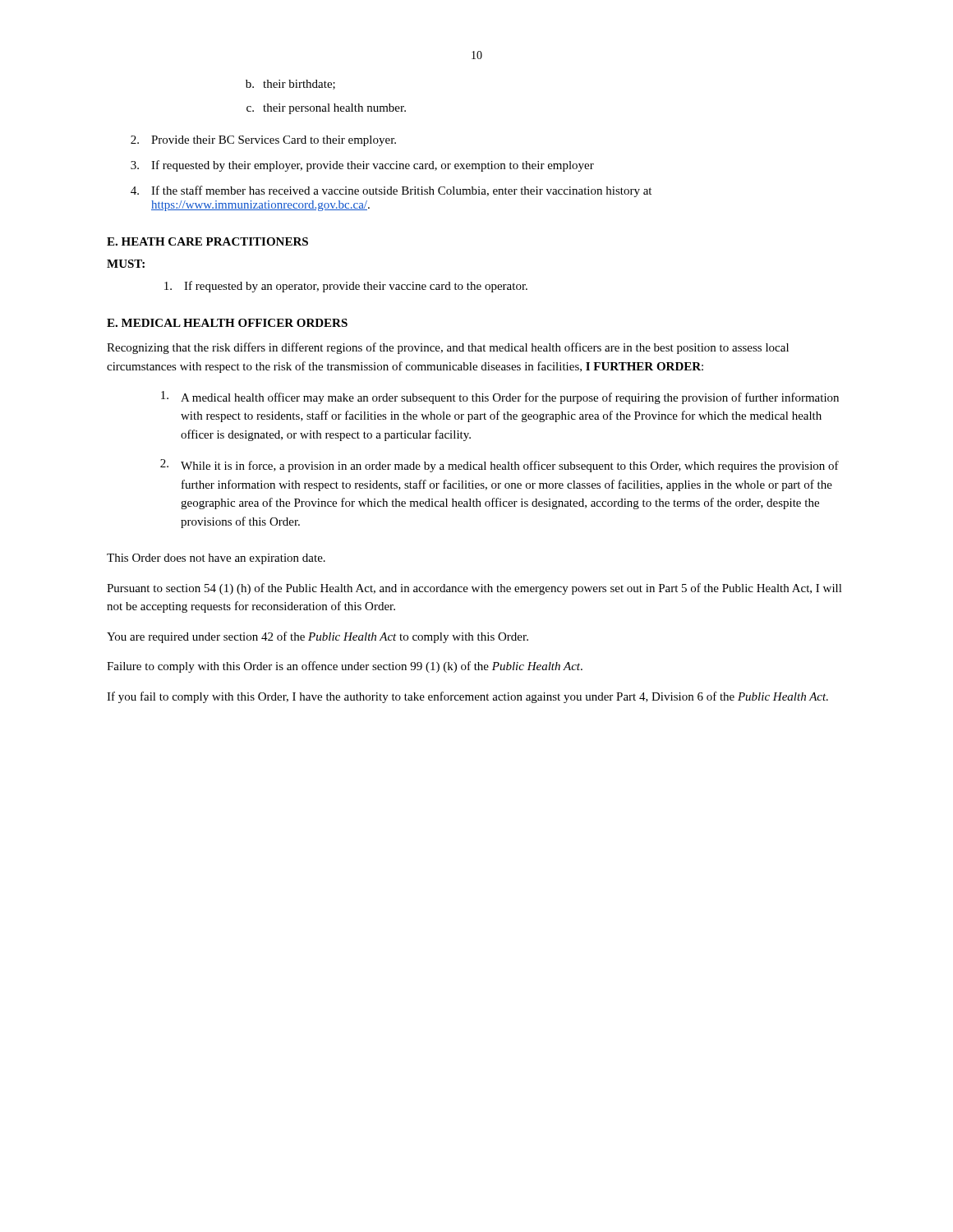Viewport: 953px width, 1232px height.
Task: Navigate to the passage starting "2. Provide their BC"
Action: pyautogui.click(x=263, y=141)
